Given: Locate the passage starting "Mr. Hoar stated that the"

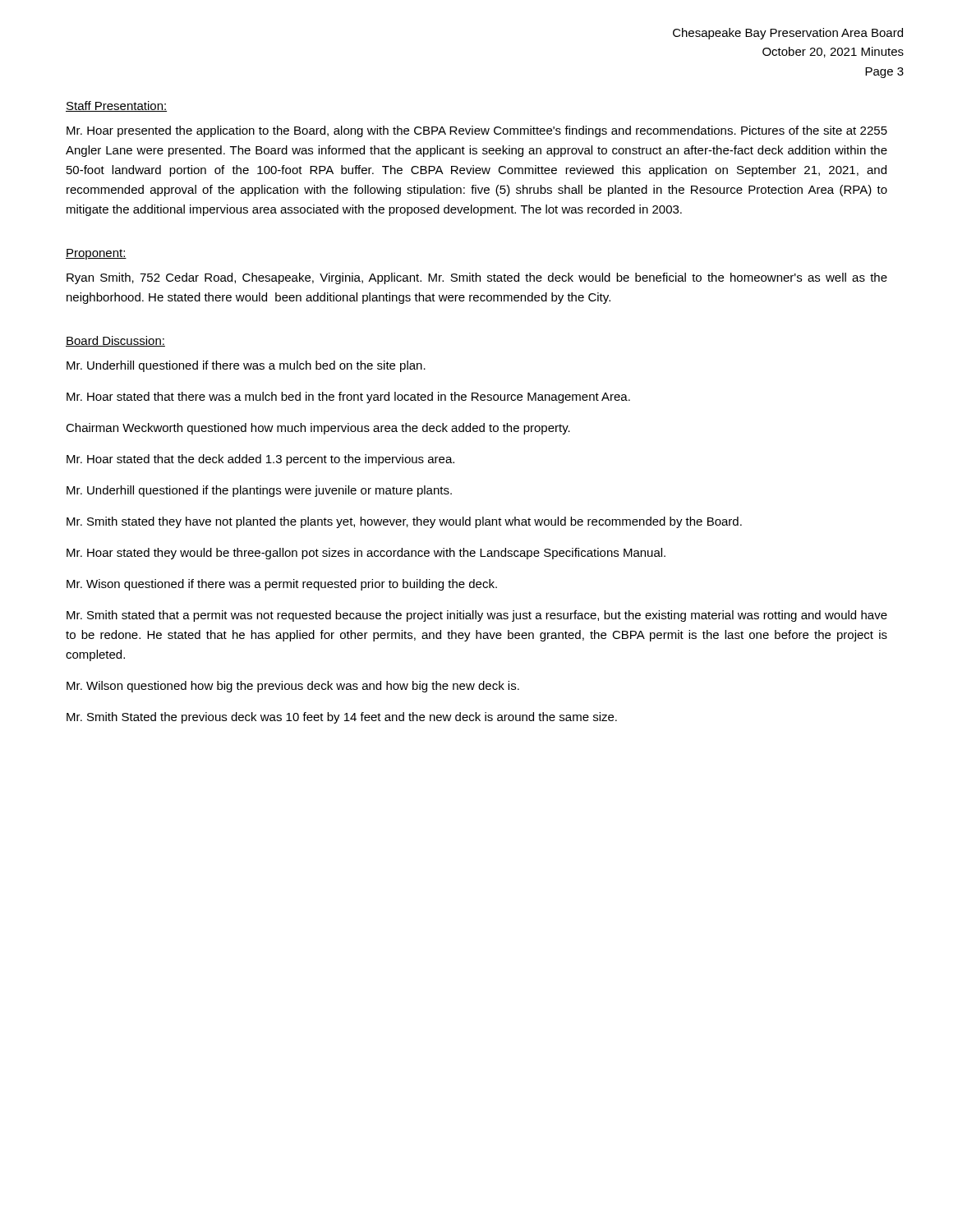Looking at the screenshot, I should pyautogui.click(x=261, y=459).
